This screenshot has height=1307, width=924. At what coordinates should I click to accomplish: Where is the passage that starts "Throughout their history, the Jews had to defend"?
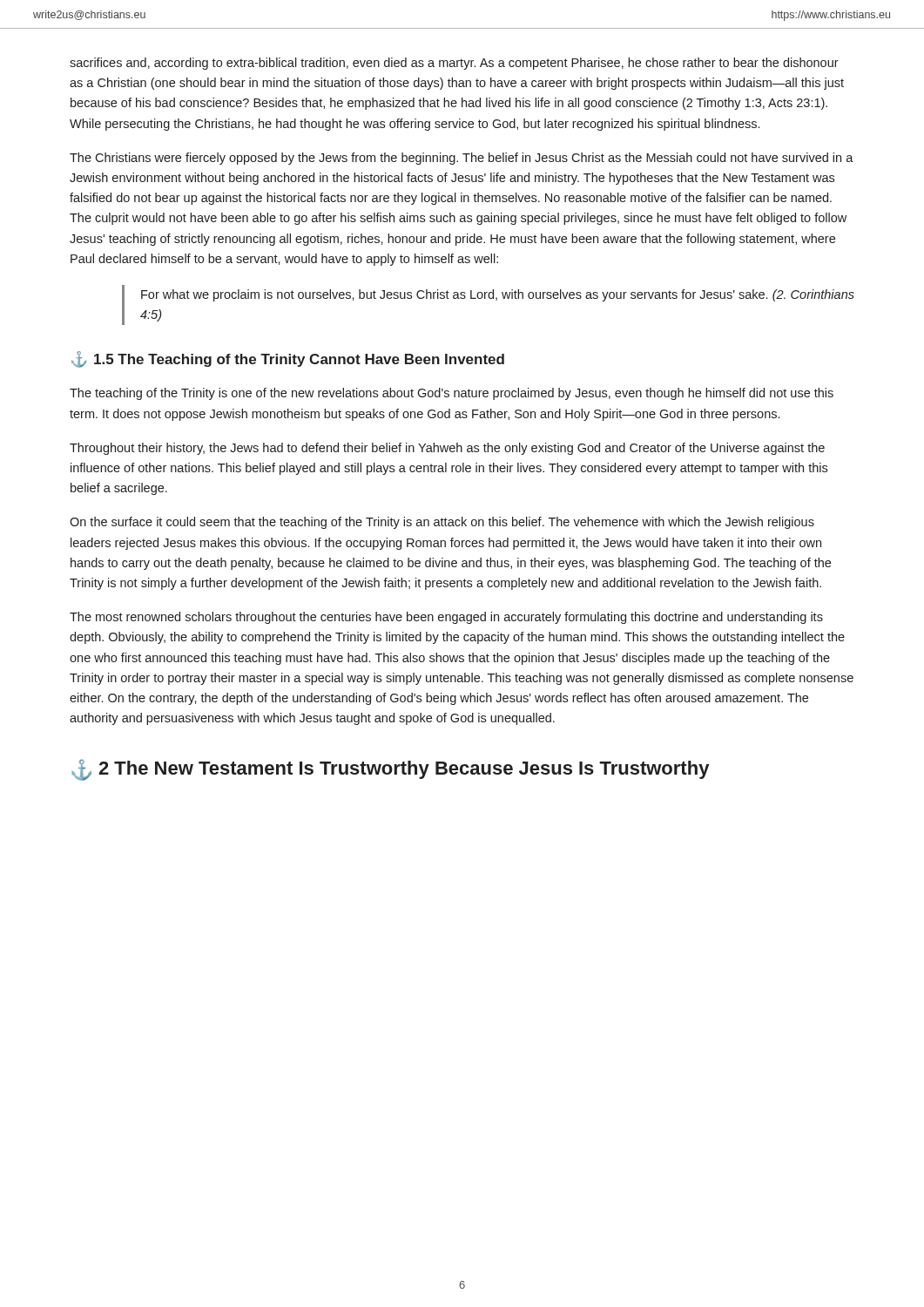[462, 468]
